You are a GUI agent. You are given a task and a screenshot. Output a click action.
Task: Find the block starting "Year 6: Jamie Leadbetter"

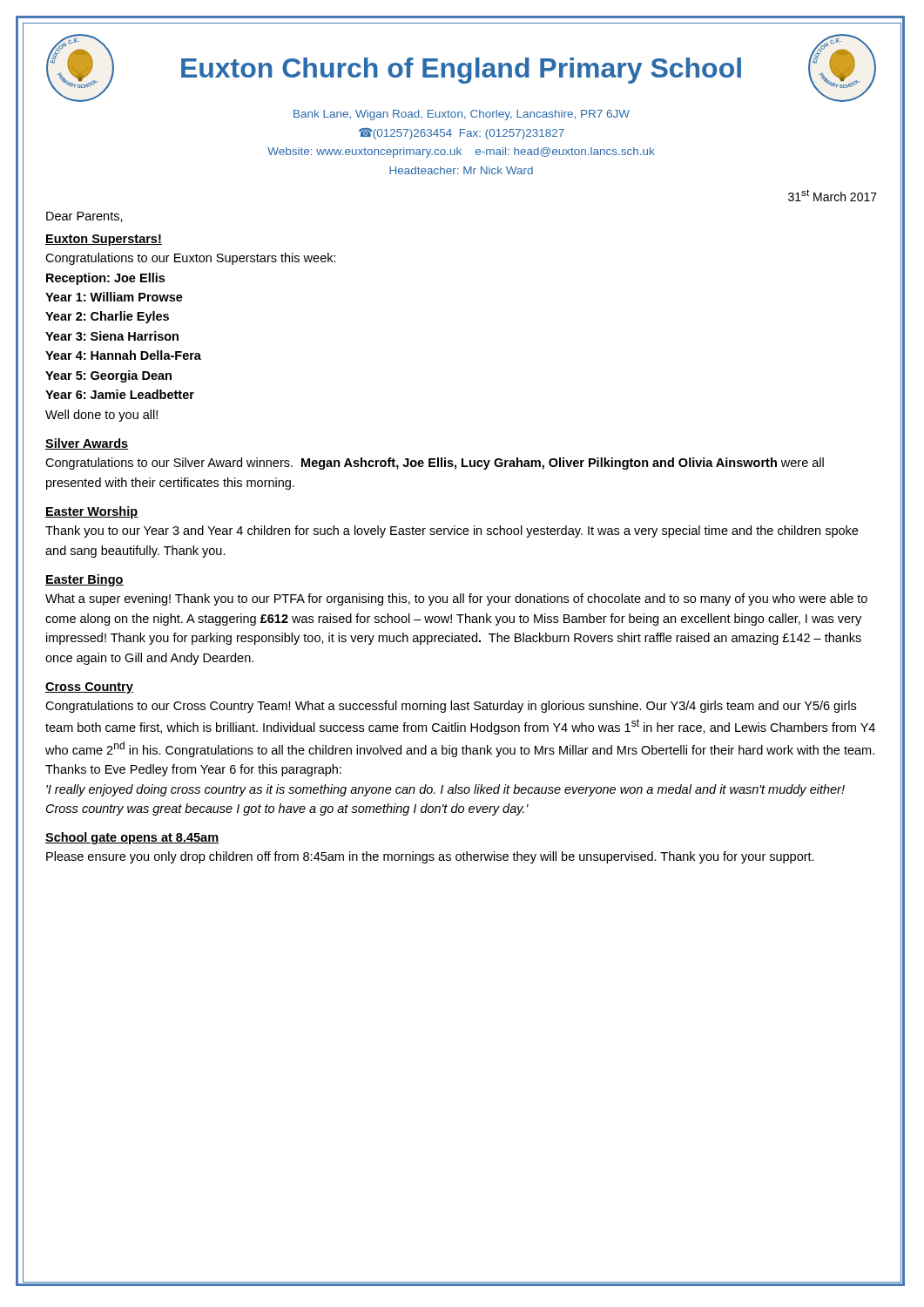120,395
